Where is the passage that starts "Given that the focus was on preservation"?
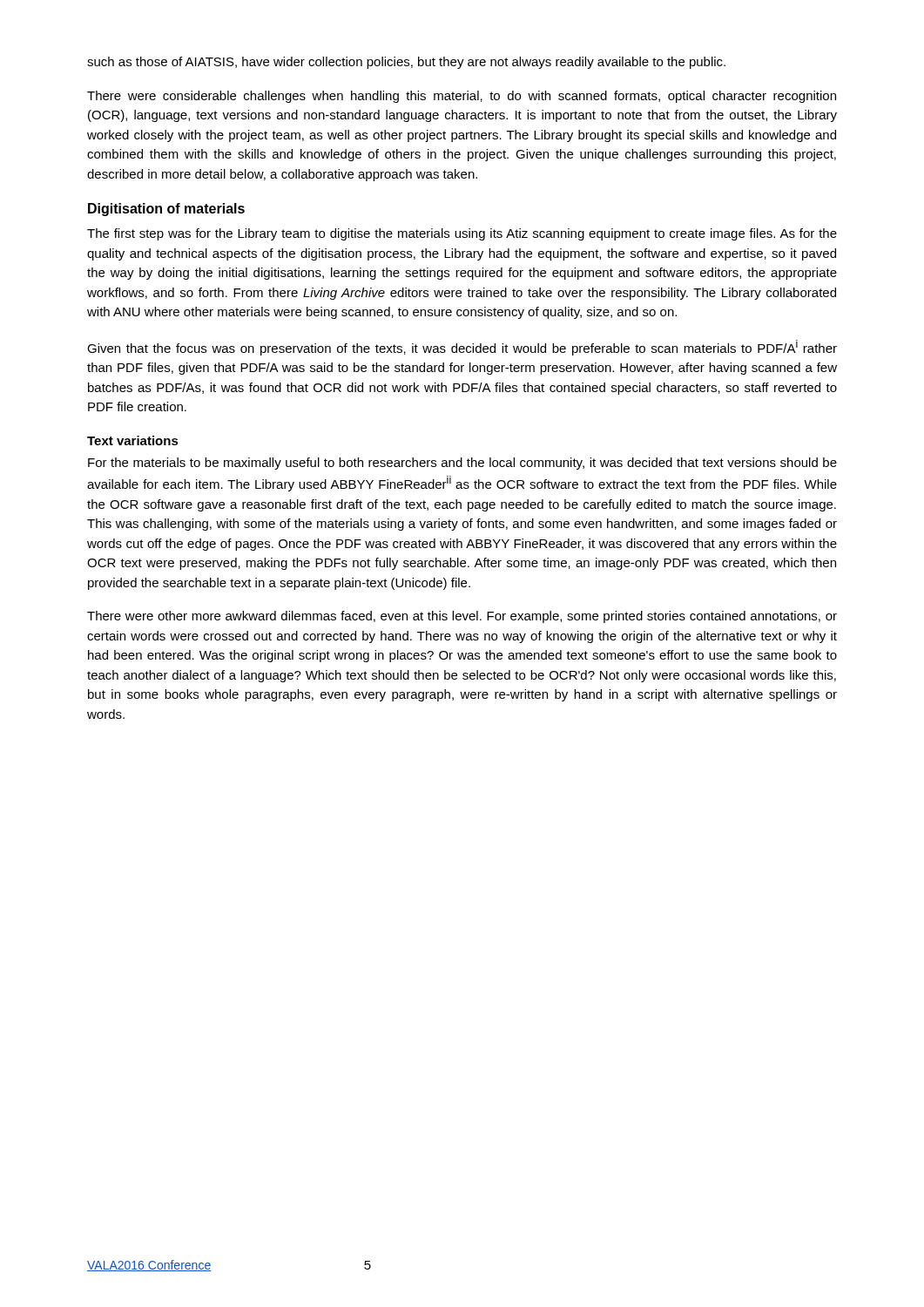Screen dimensions: 1307x924 tap(462, 376)
